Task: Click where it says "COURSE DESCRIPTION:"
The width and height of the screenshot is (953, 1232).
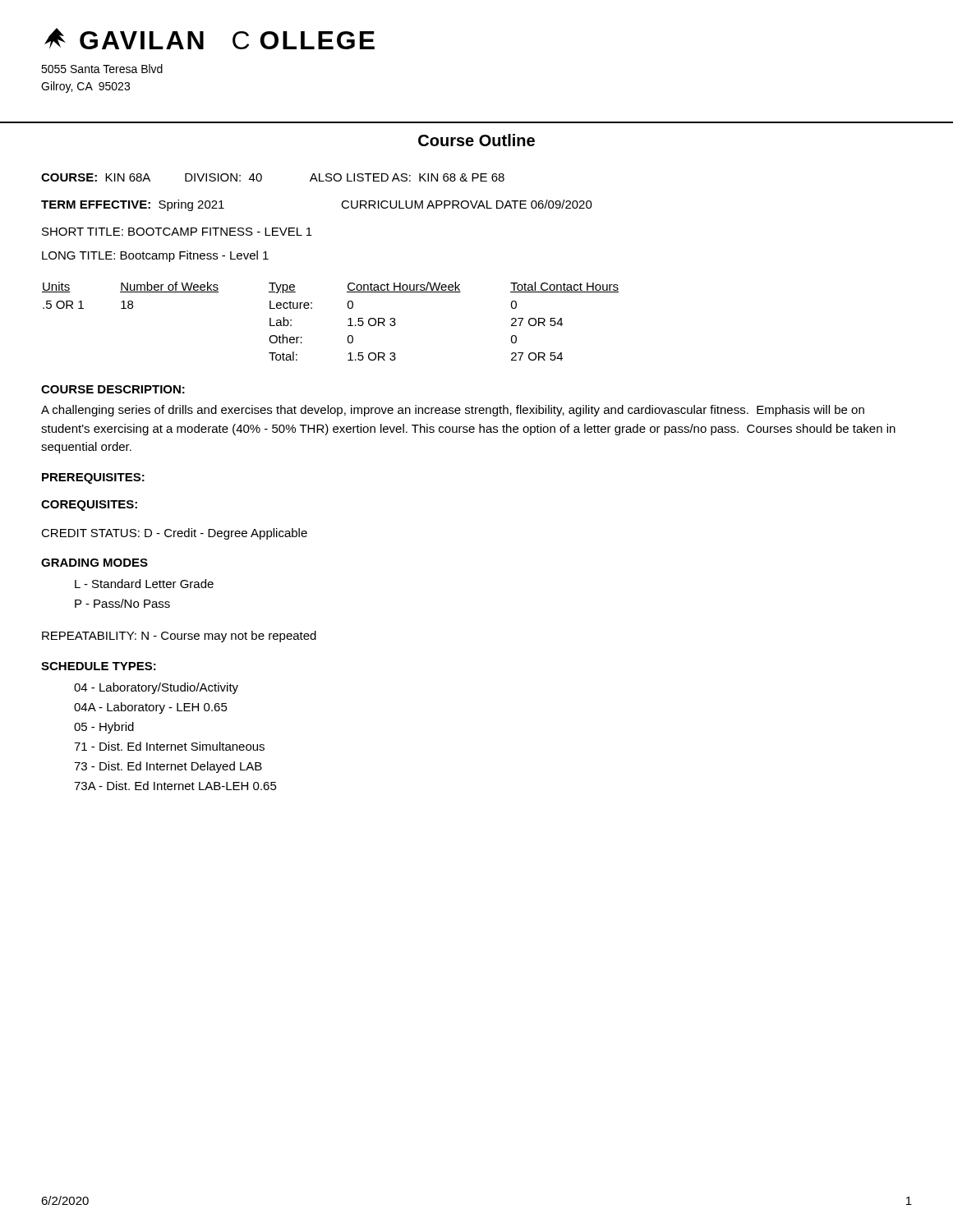Action: 113,389
